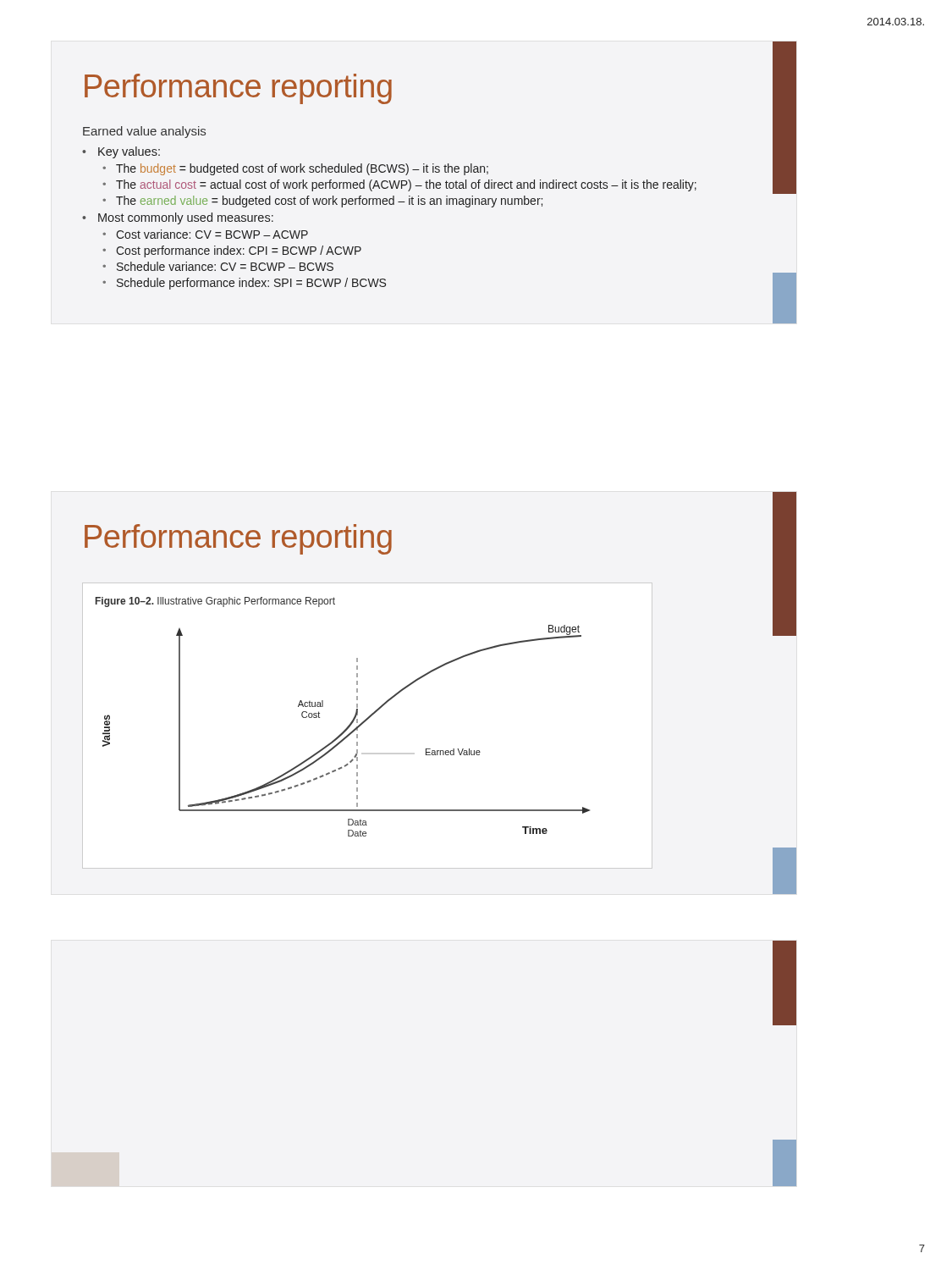Where is the passage that starts "Key values: The budget"?

432,176
